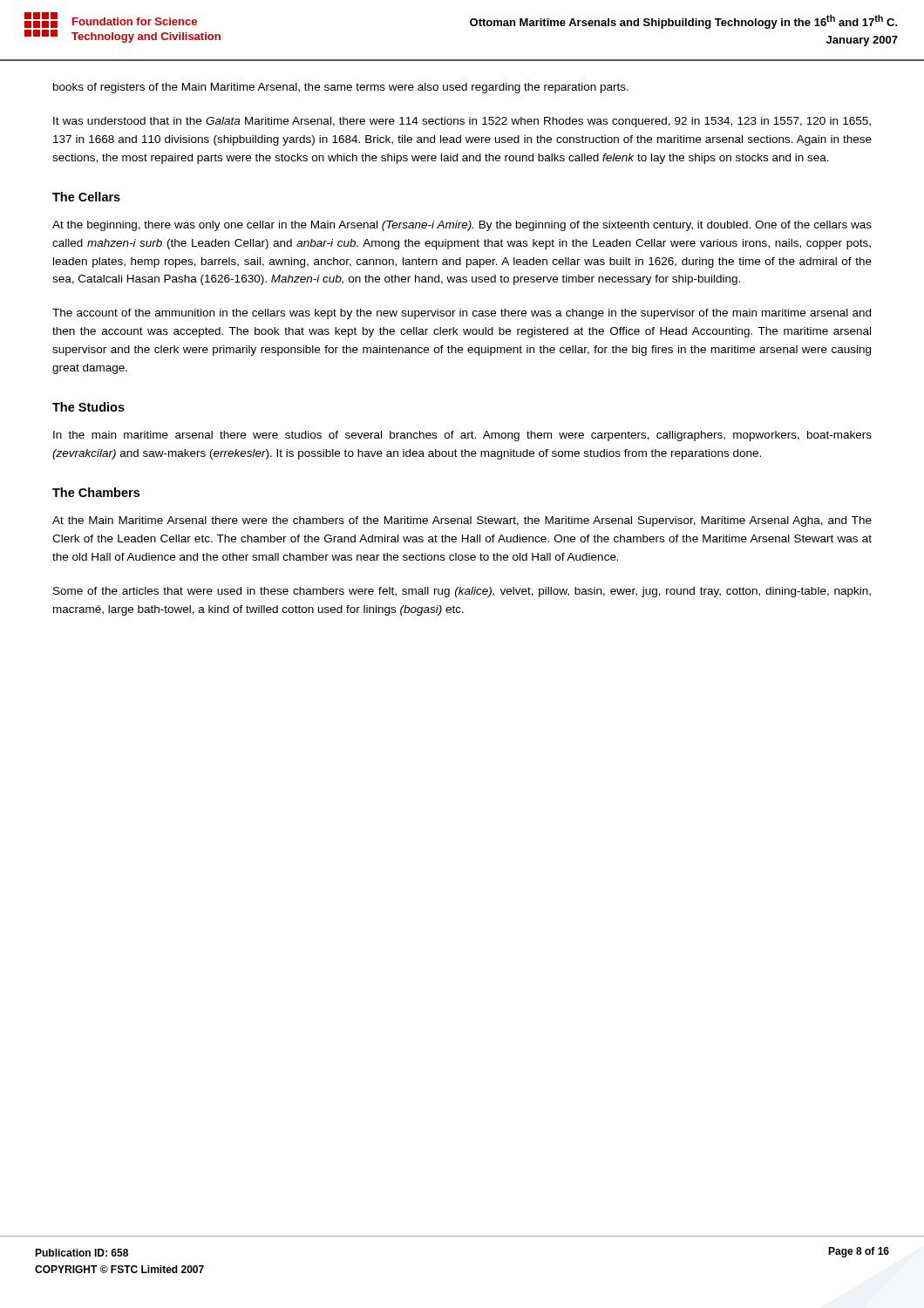Locate the text "The Cellars"
Viewport: 924px width, 1308px height.
[86, 197]
